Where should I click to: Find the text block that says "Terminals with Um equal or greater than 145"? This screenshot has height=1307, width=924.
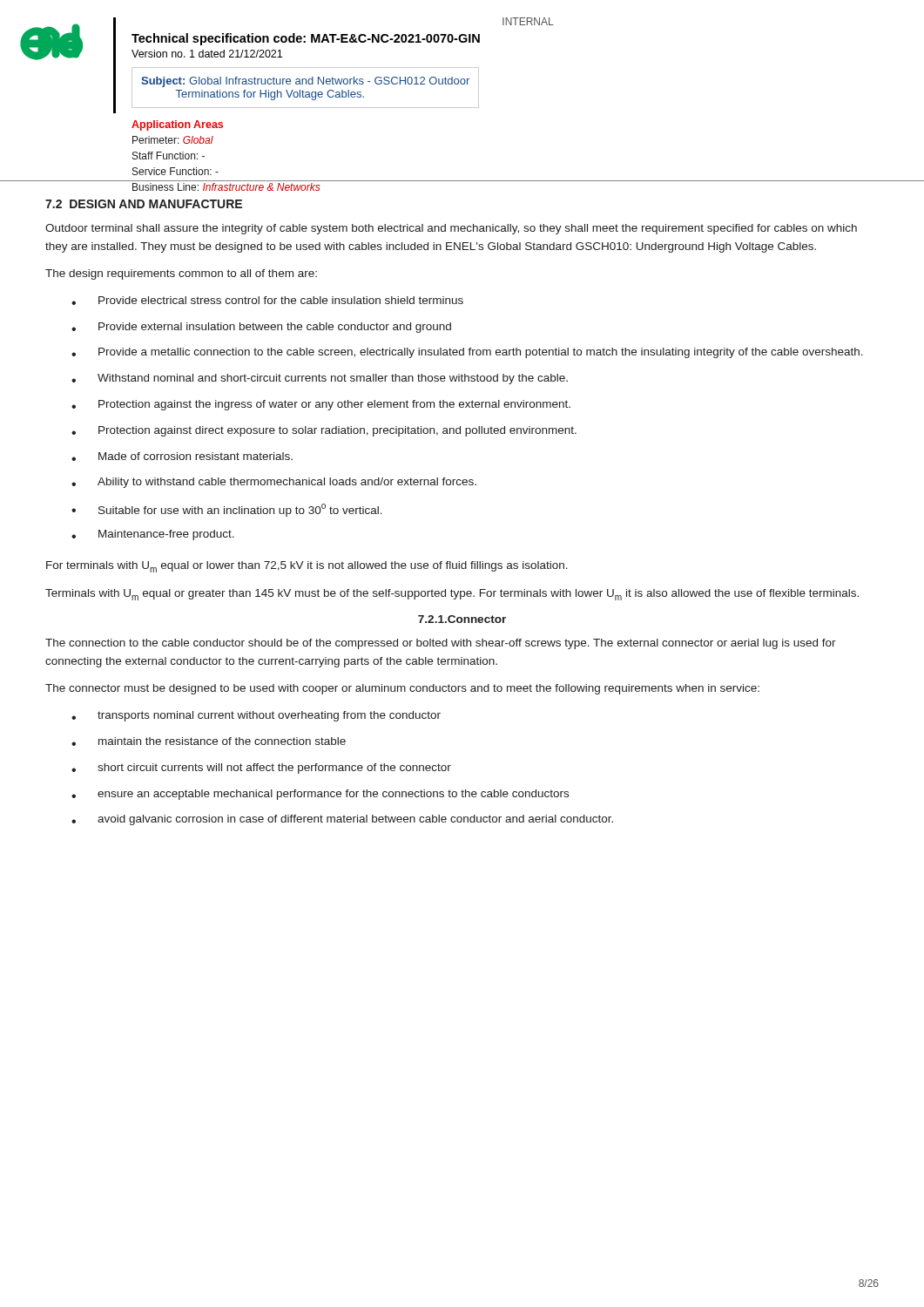click(453, 594)
